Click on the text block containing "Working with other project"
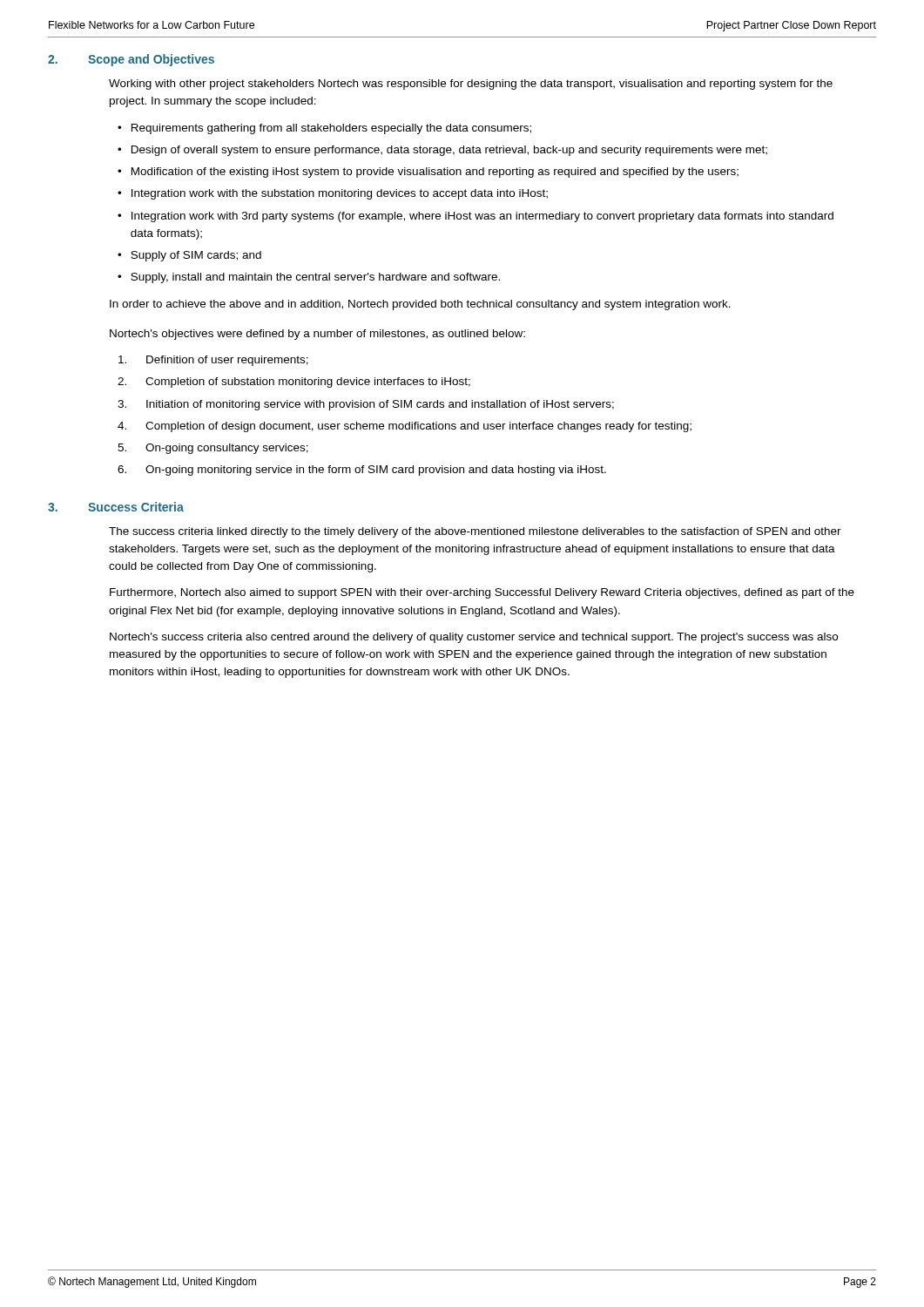The width and height of the screenshot is (924, 1307). 471,92
